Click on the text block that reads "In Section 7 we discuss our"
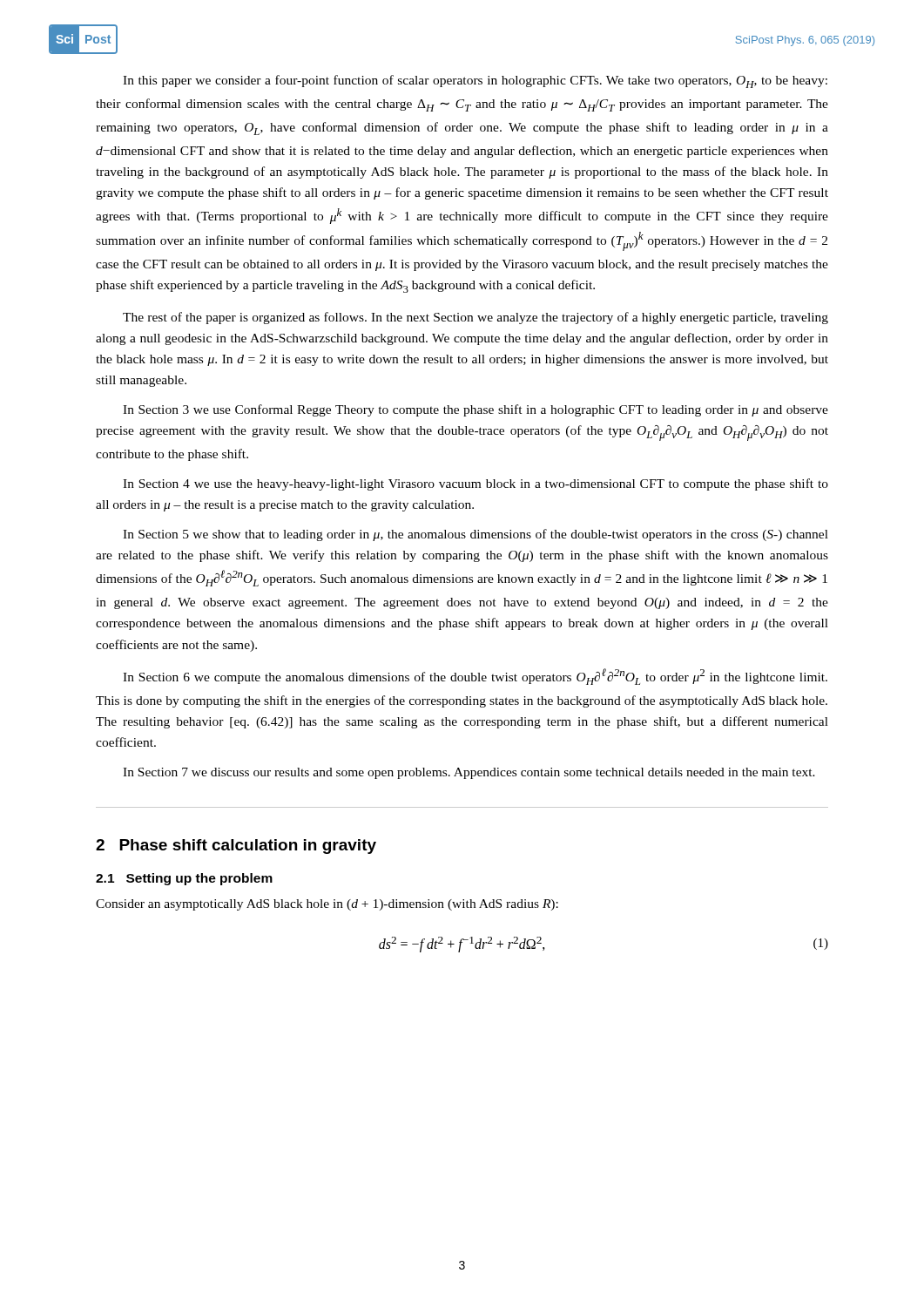 462,772
